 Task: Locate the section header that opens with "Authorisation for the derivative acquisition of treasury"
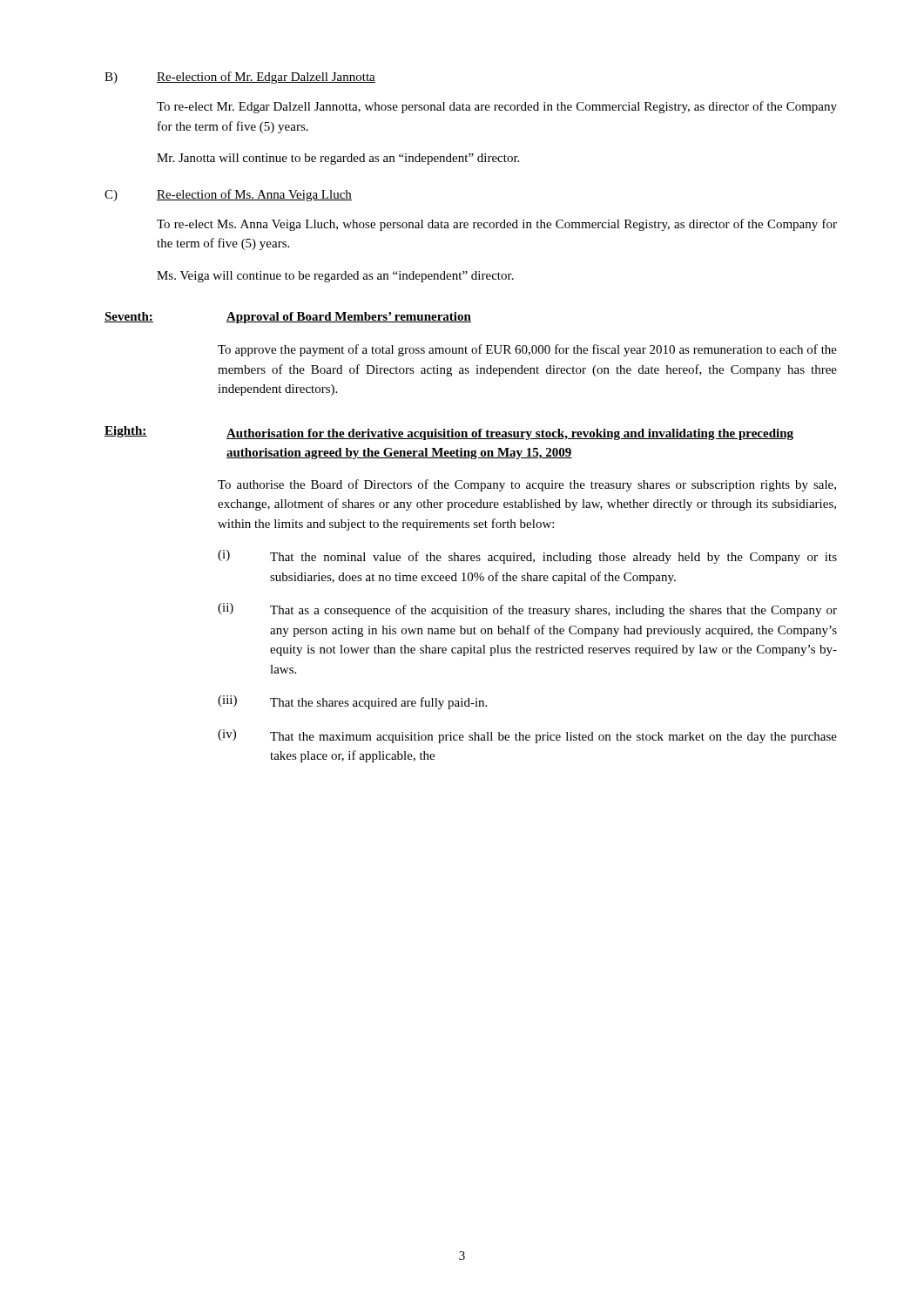coord(510,442)
